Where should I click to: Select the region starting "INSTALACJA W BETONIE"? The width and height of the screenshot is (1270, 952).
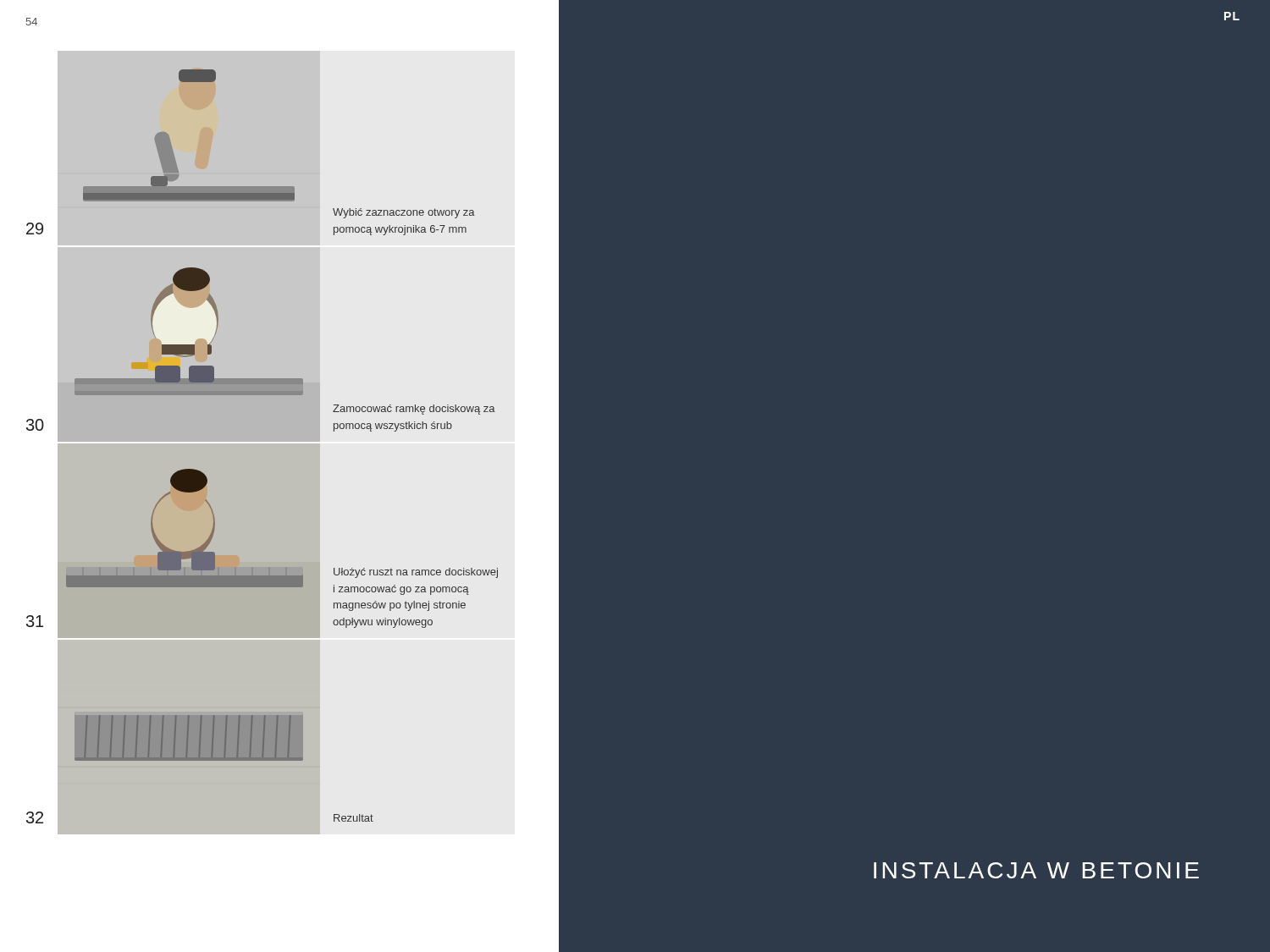click(1037, 871)
